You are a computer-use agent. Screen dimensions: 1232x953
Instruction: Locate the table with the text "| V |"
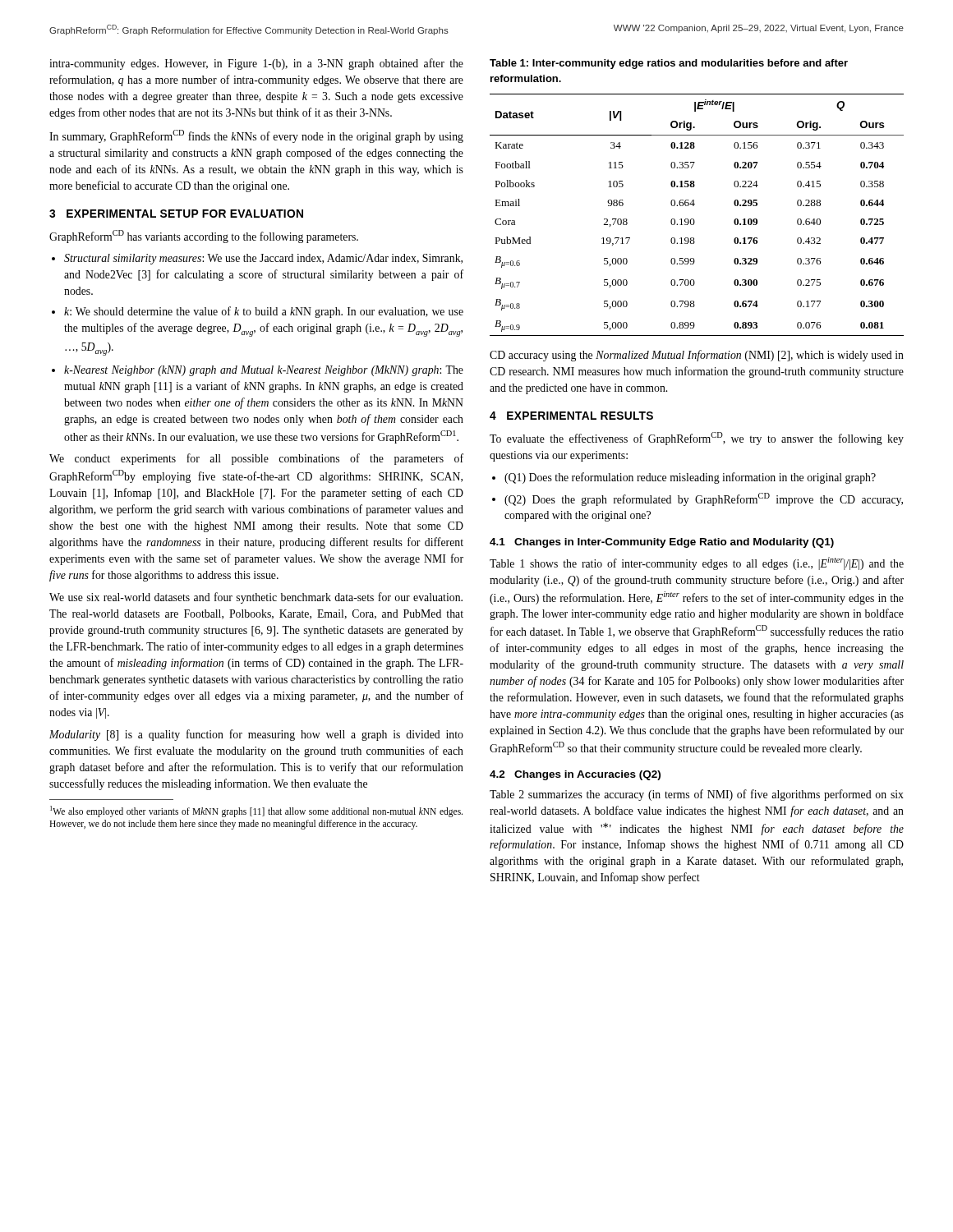tap(697, 215)
